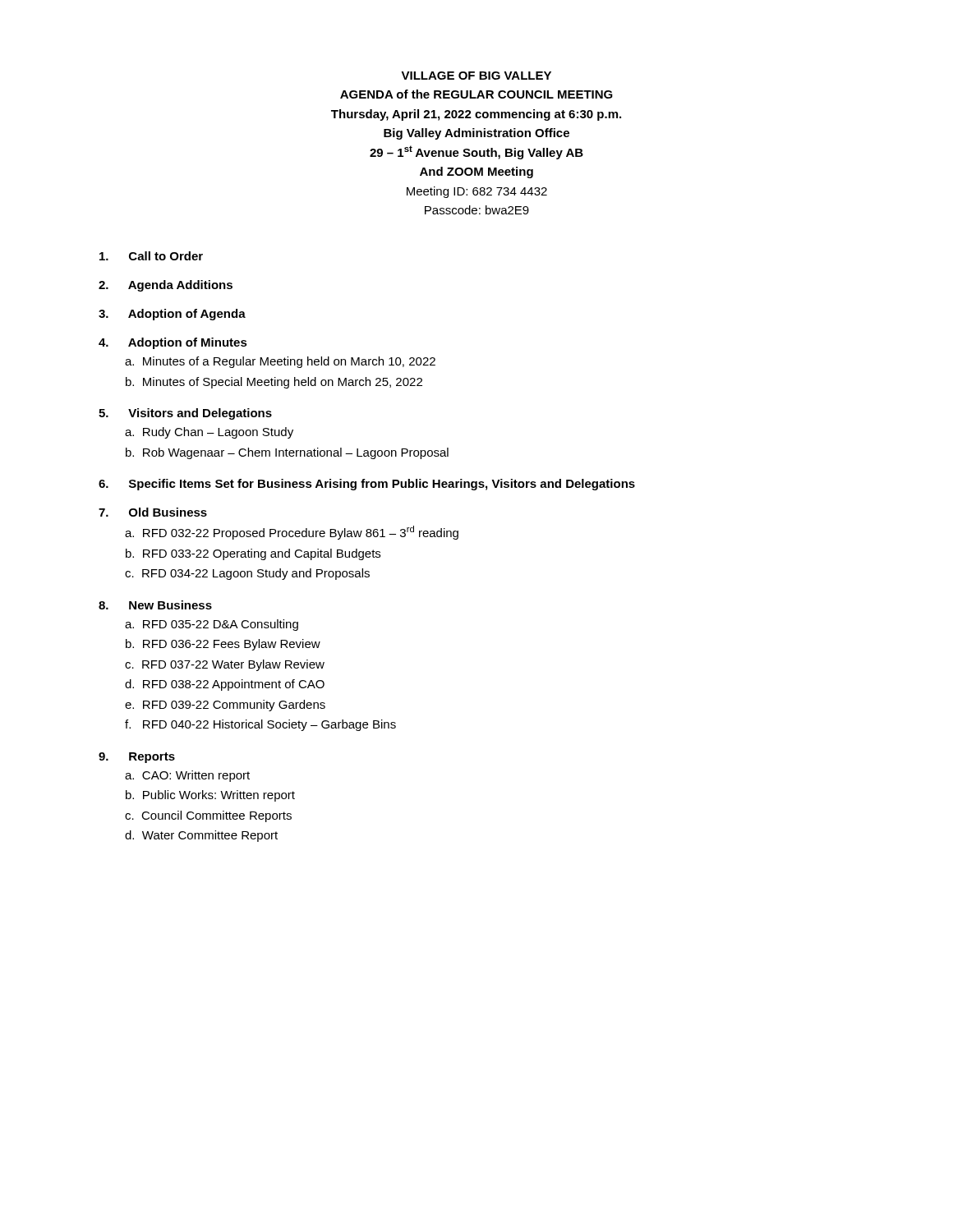
Task: Locate the block of text that opens with "5. Visitors and Delegations a."
Action: pyautogui.click(x=185, y=414)
